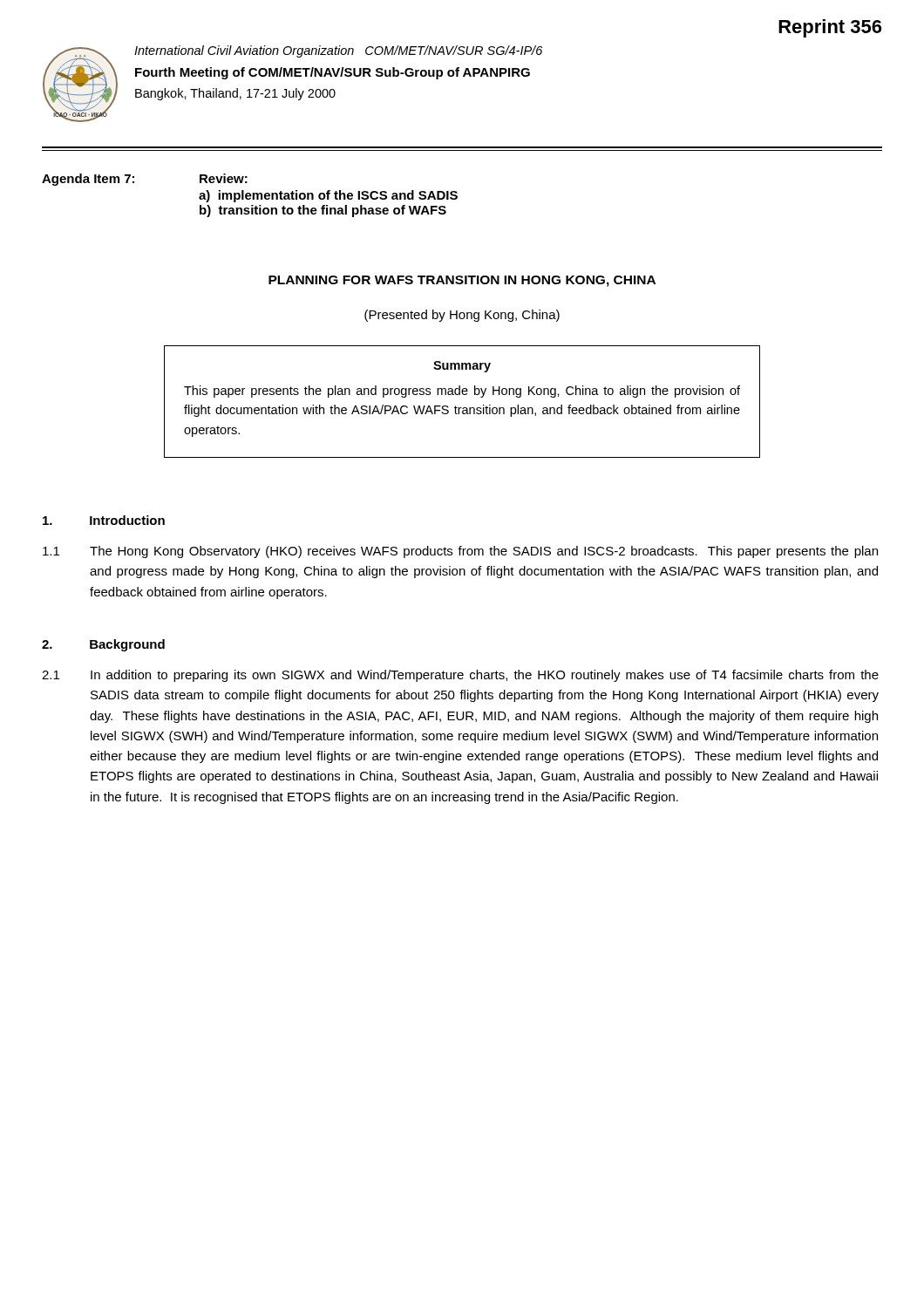Click on the text starting "International Civil Aviation Organization"
This screenshot has width=924, height=1308.
338,51
